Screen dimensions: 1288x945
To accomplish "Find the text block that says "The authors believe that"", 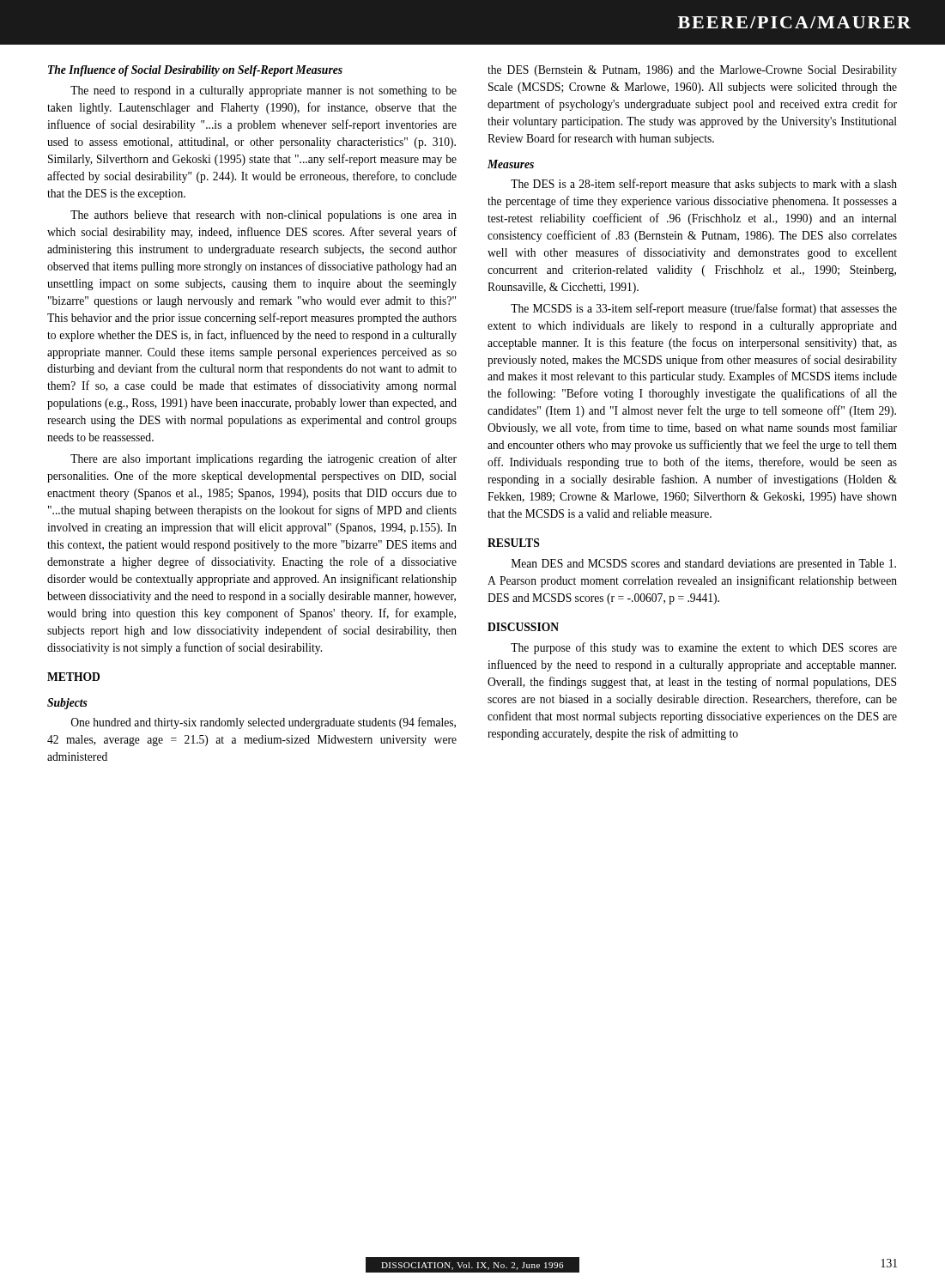I will [x=252, y=327].
